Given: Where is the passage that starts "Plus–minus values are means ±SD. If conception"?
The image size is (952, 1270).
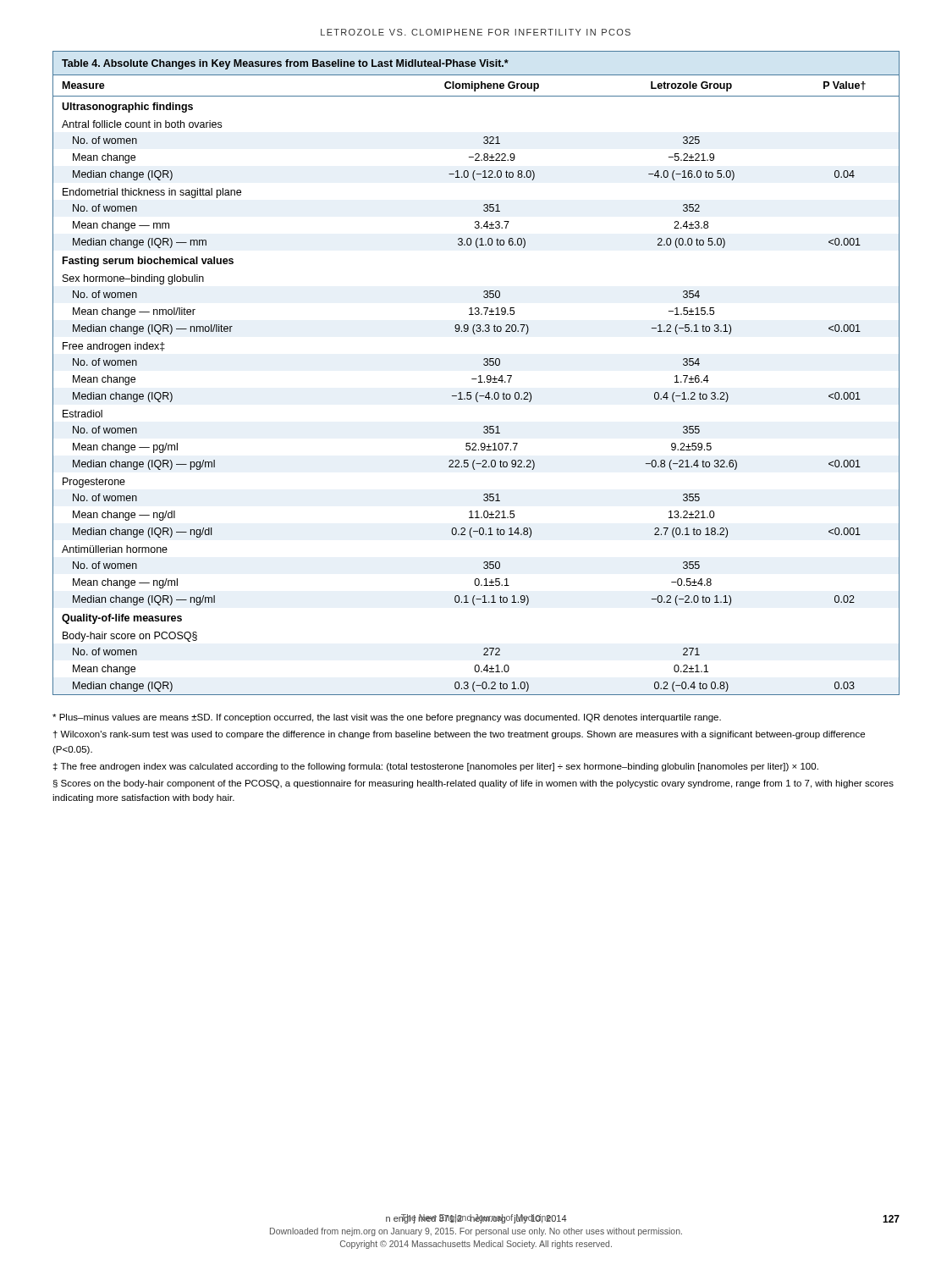Looking at the screenshot, I should click(476, 758).
